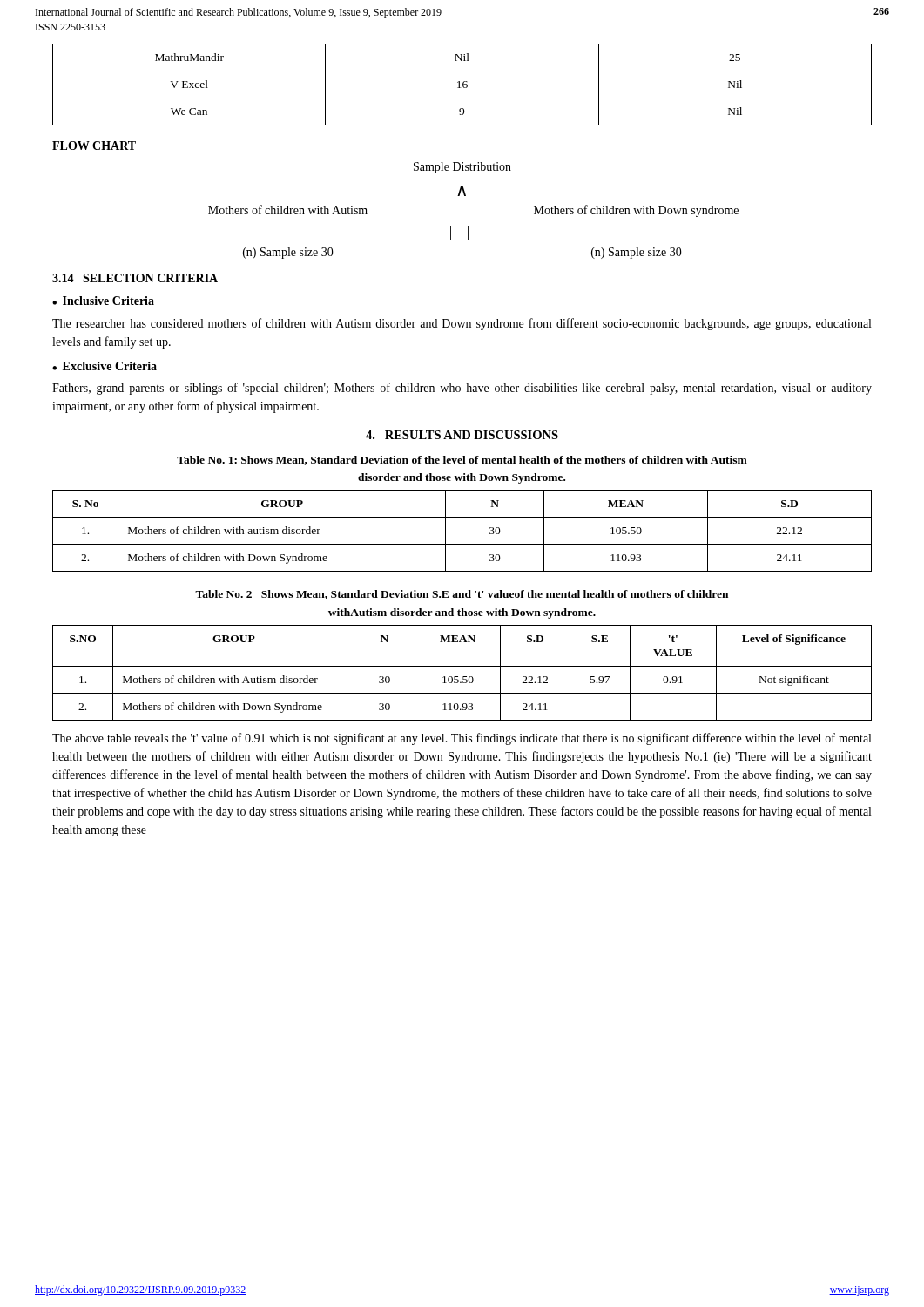This screenshot has height=1307, width=924.
Task: Where is the passage that starts "The researcher has"?
Action: click(462, 333)
